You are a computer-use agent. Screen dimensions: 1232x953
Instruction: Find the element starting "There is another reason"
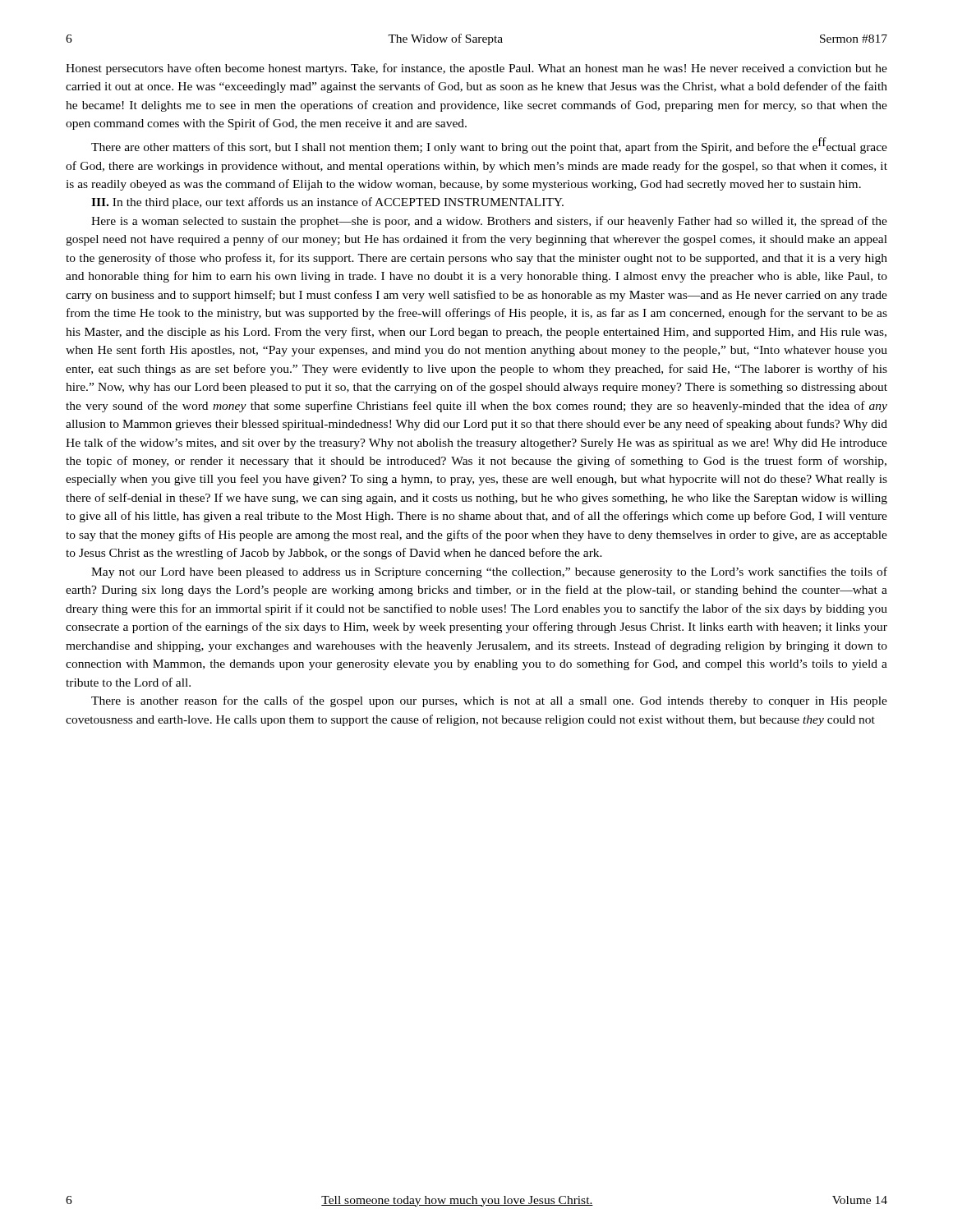tap(476, 710)
